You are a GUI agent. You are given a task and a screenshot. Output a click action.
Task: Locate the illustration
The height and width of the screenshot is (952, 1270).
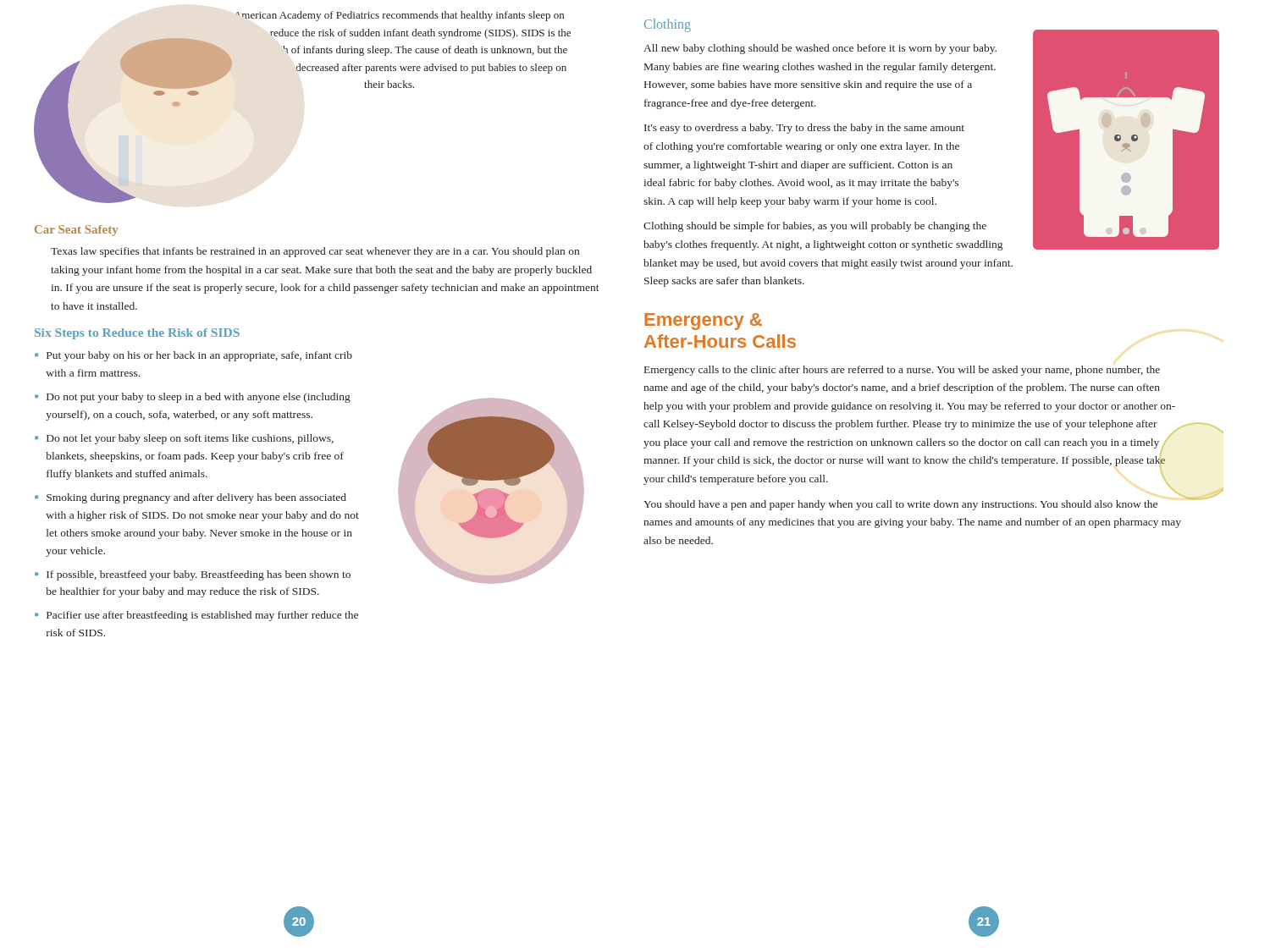pos(1168,416)
